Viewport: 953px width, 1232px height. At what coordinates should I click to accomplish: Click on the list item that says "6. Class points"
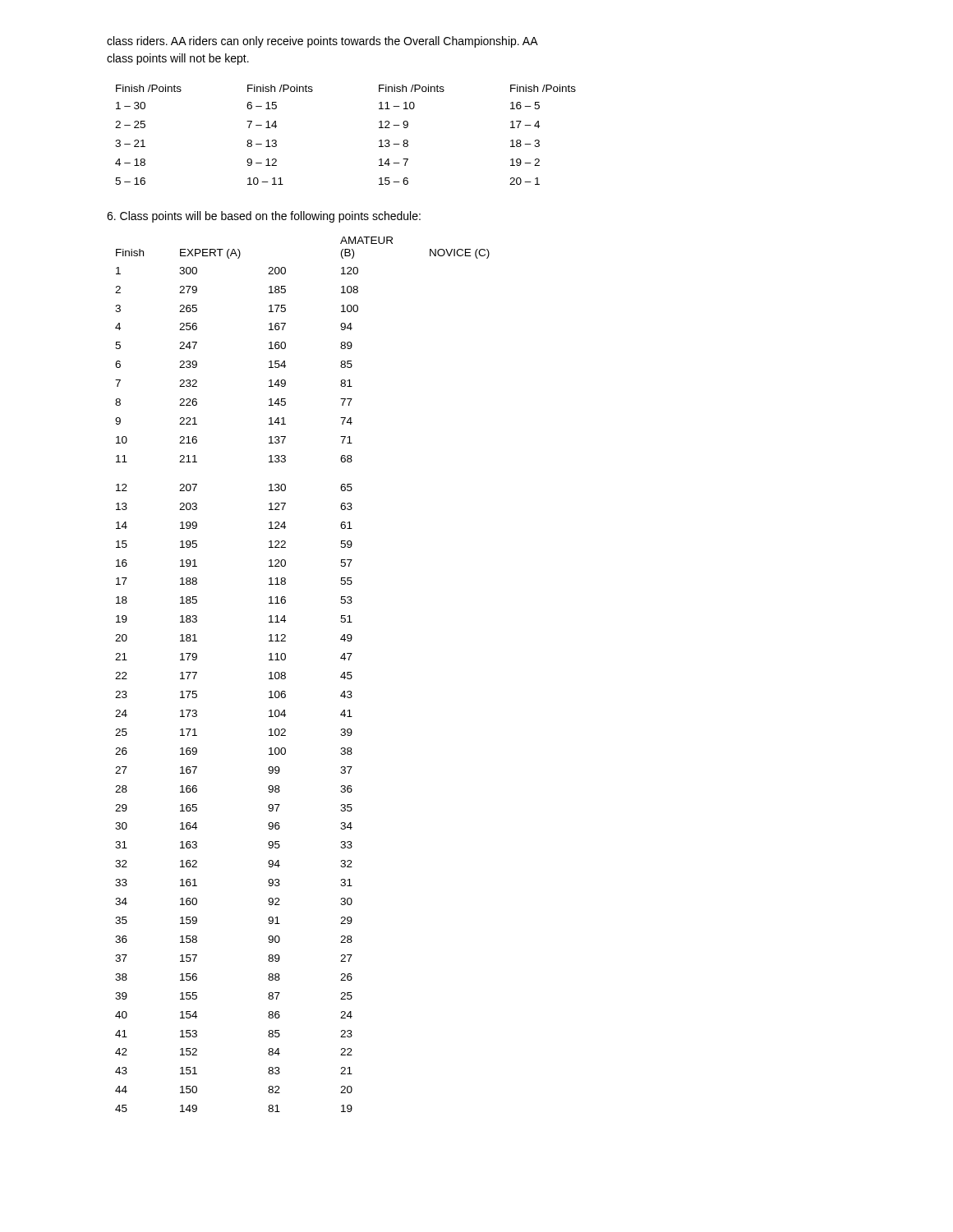click(x=264, y=216)
